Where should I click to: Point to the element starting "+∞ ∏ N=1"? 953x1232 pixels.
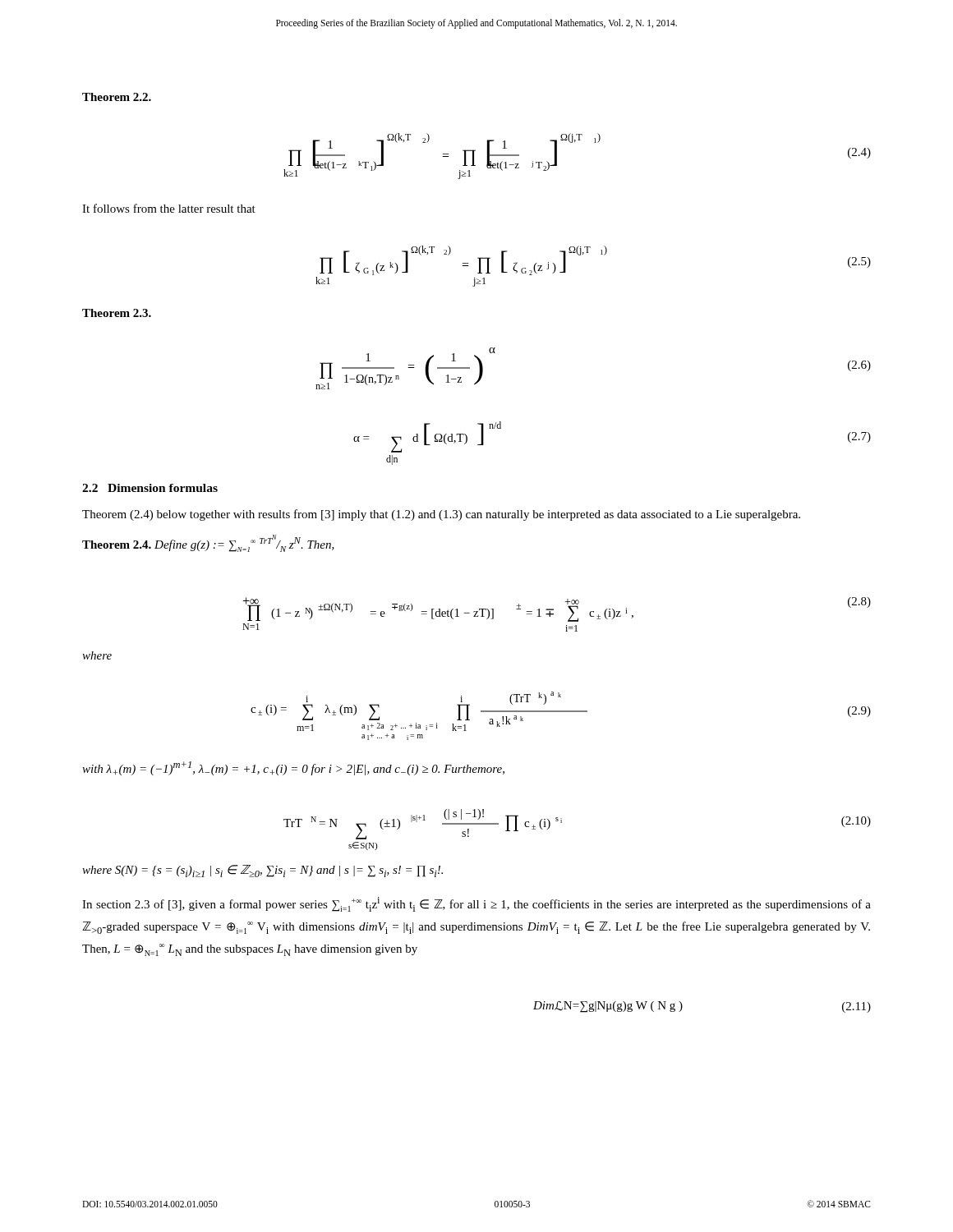[555, 601]
